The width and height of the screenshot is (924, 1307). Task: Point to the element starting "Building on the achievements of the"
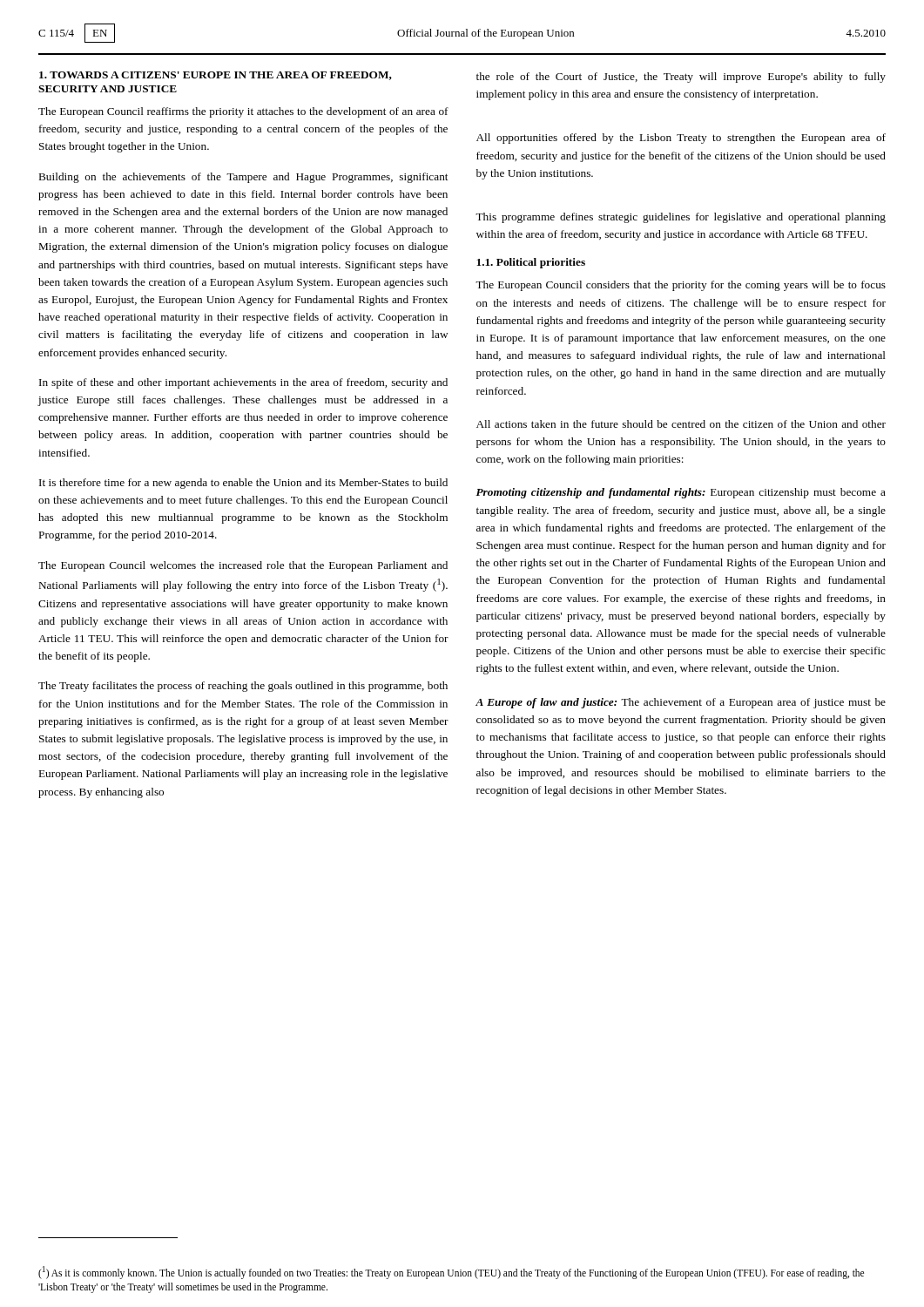click(x=243, y=264)
